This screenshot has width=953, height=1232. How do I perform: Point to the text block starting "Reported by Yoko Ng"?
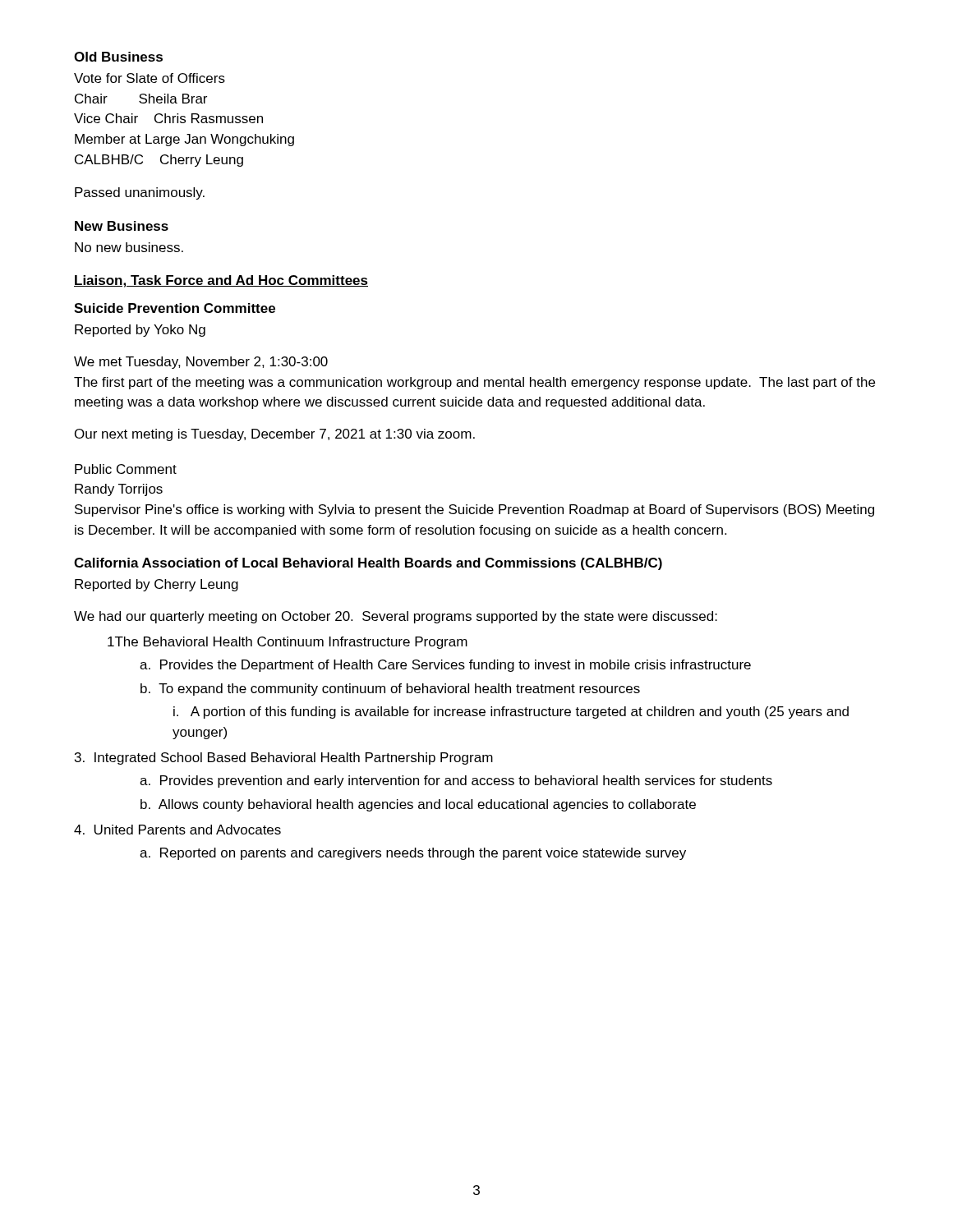point(140,330)
